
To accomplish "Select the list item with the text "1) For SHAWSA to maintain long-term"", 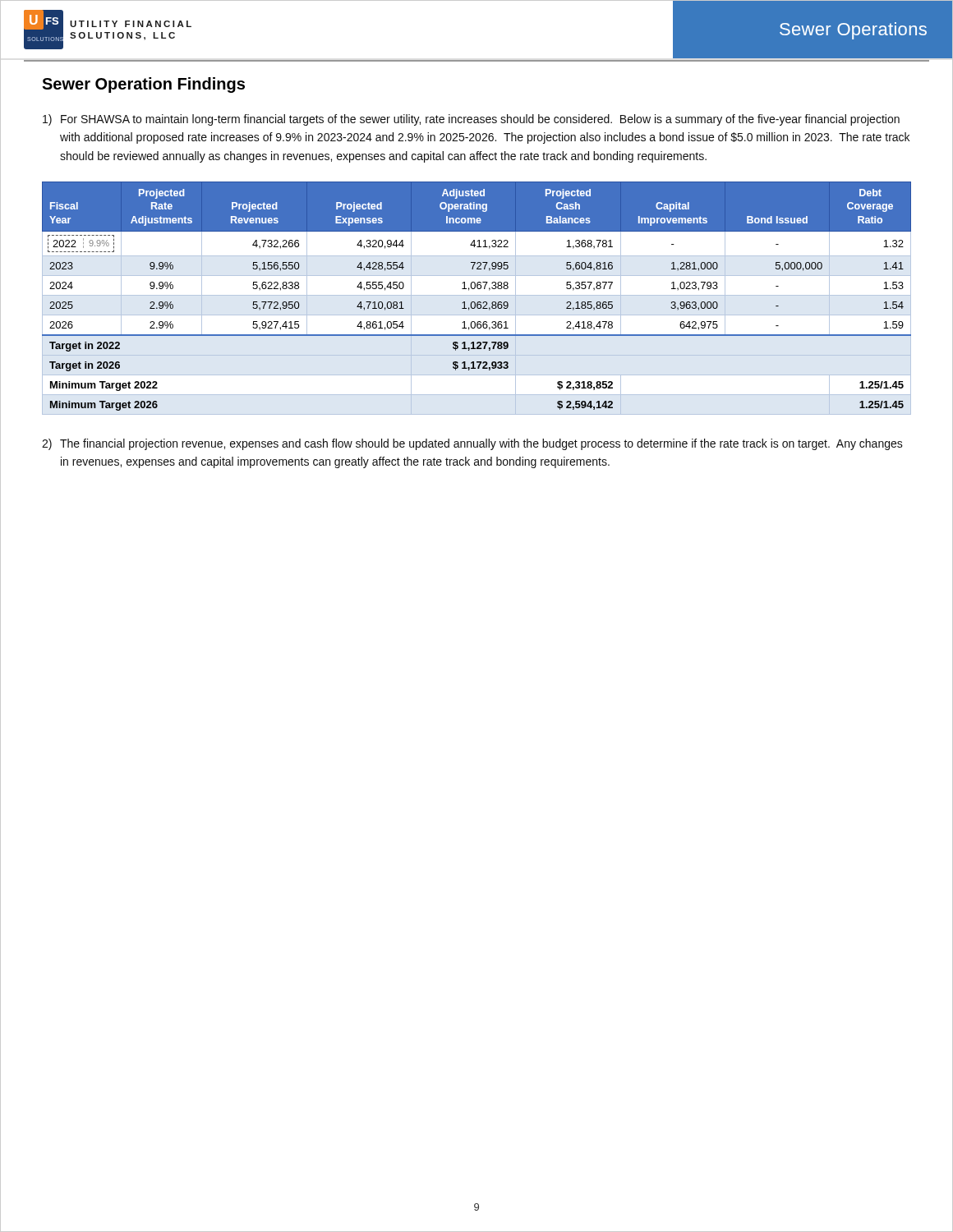I will tap(476, 138).
